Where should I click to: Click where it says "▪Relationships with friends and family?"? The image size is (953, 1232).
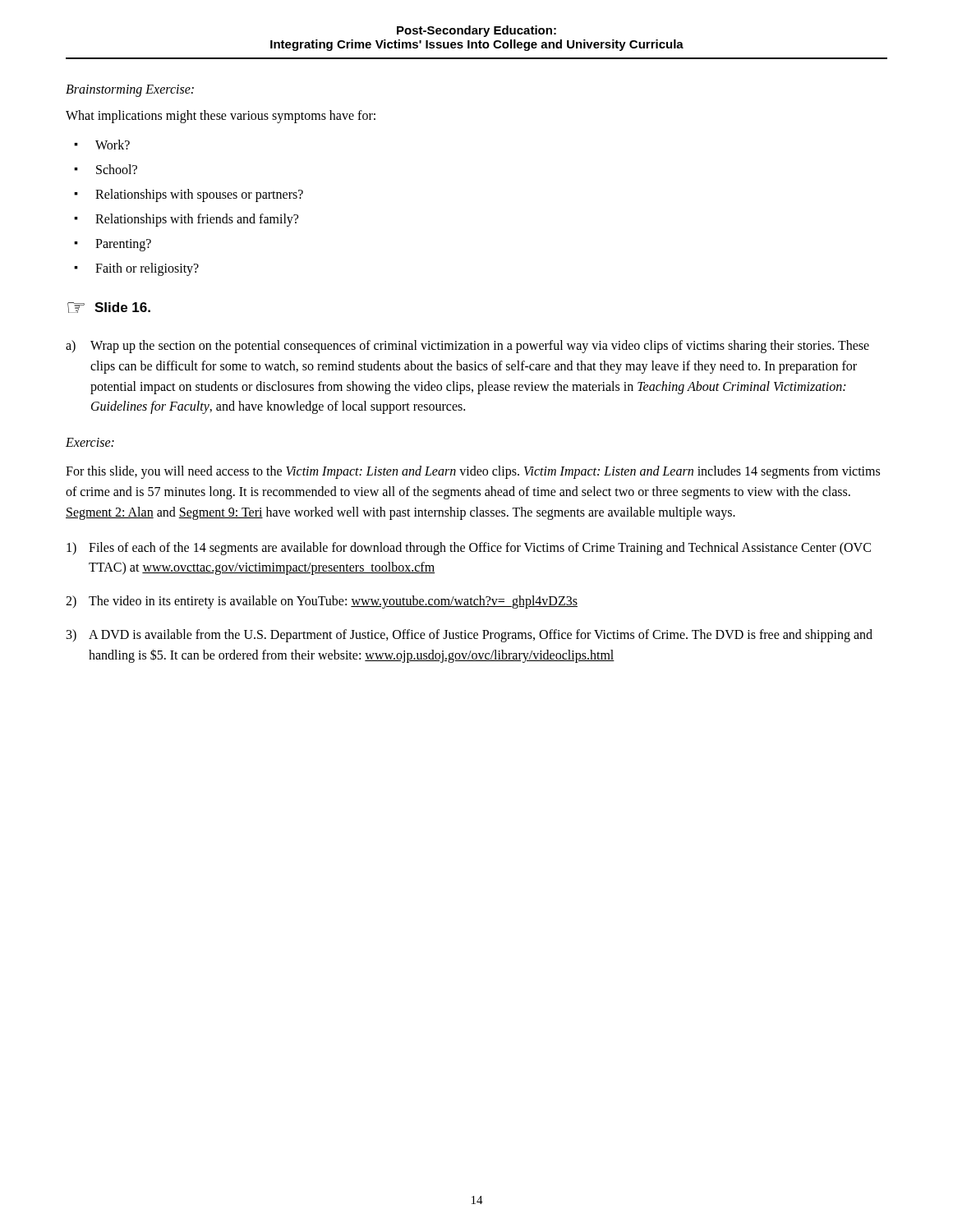pyautogui.click(x=187, y=219)
